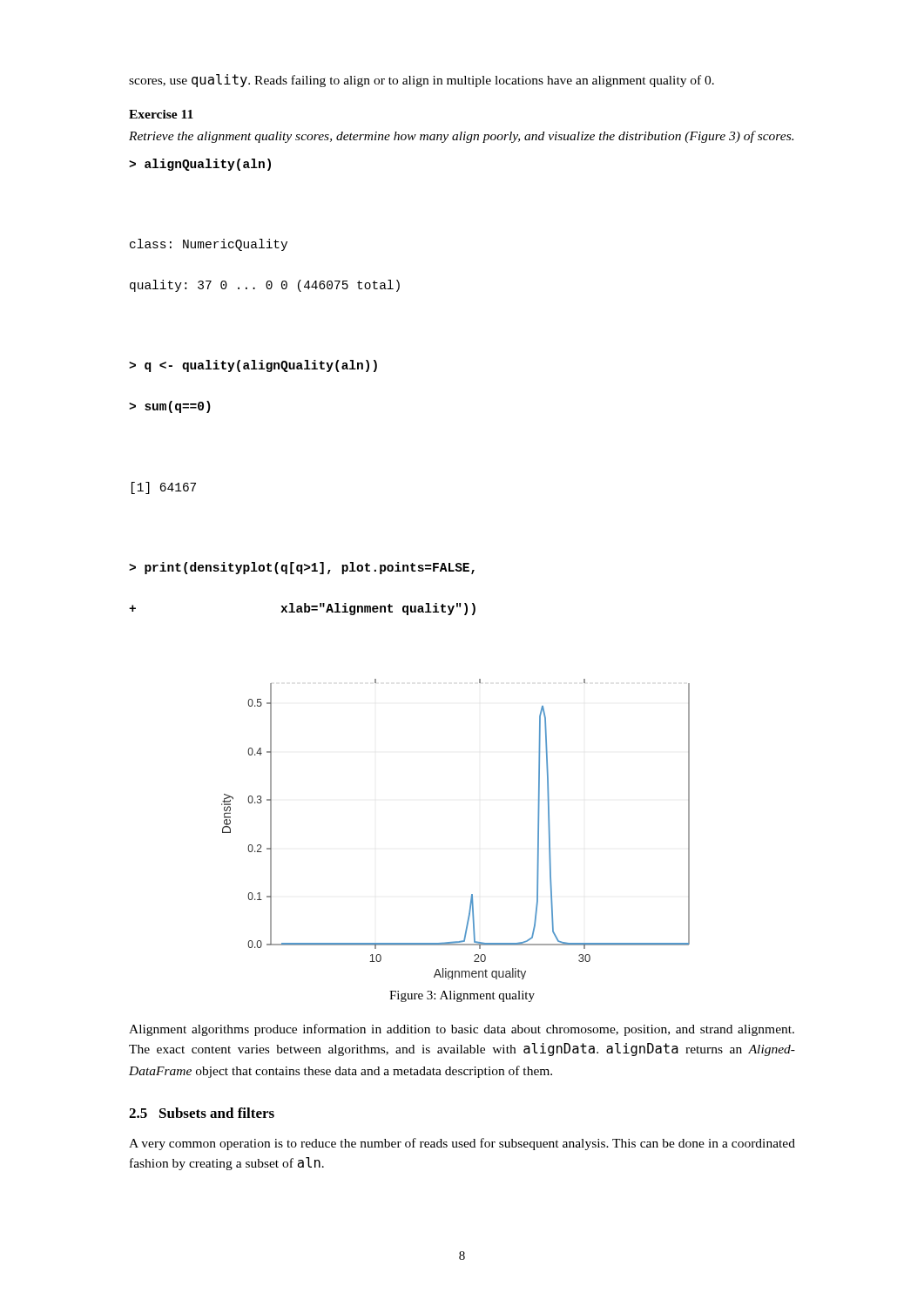
Task: Find the section header on this page that starts "2.5 Subsets and"
Action: coord(202,1113)
